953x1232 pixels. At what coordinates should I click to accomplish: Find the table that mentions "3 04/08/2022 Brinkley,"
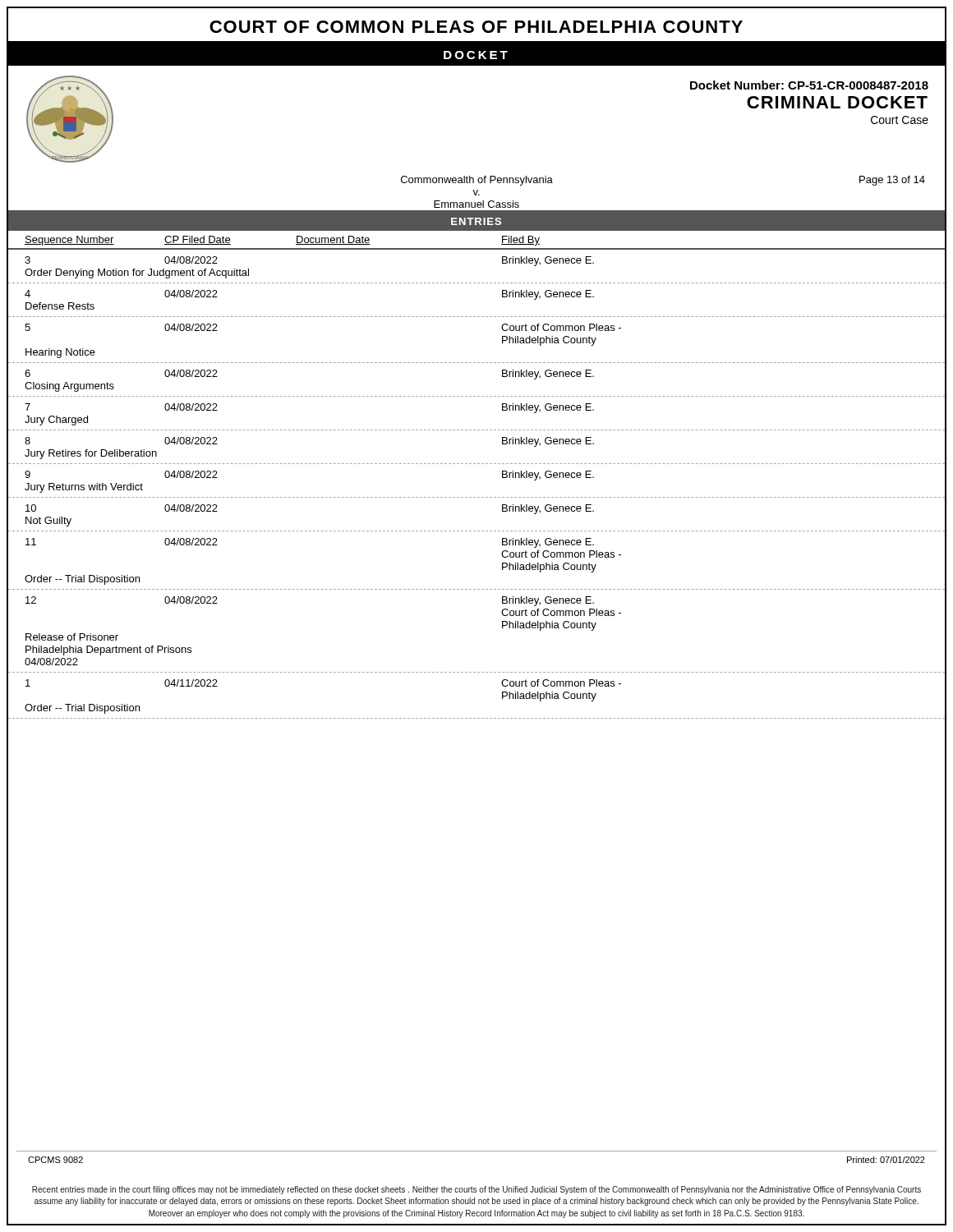coord(476,484)
